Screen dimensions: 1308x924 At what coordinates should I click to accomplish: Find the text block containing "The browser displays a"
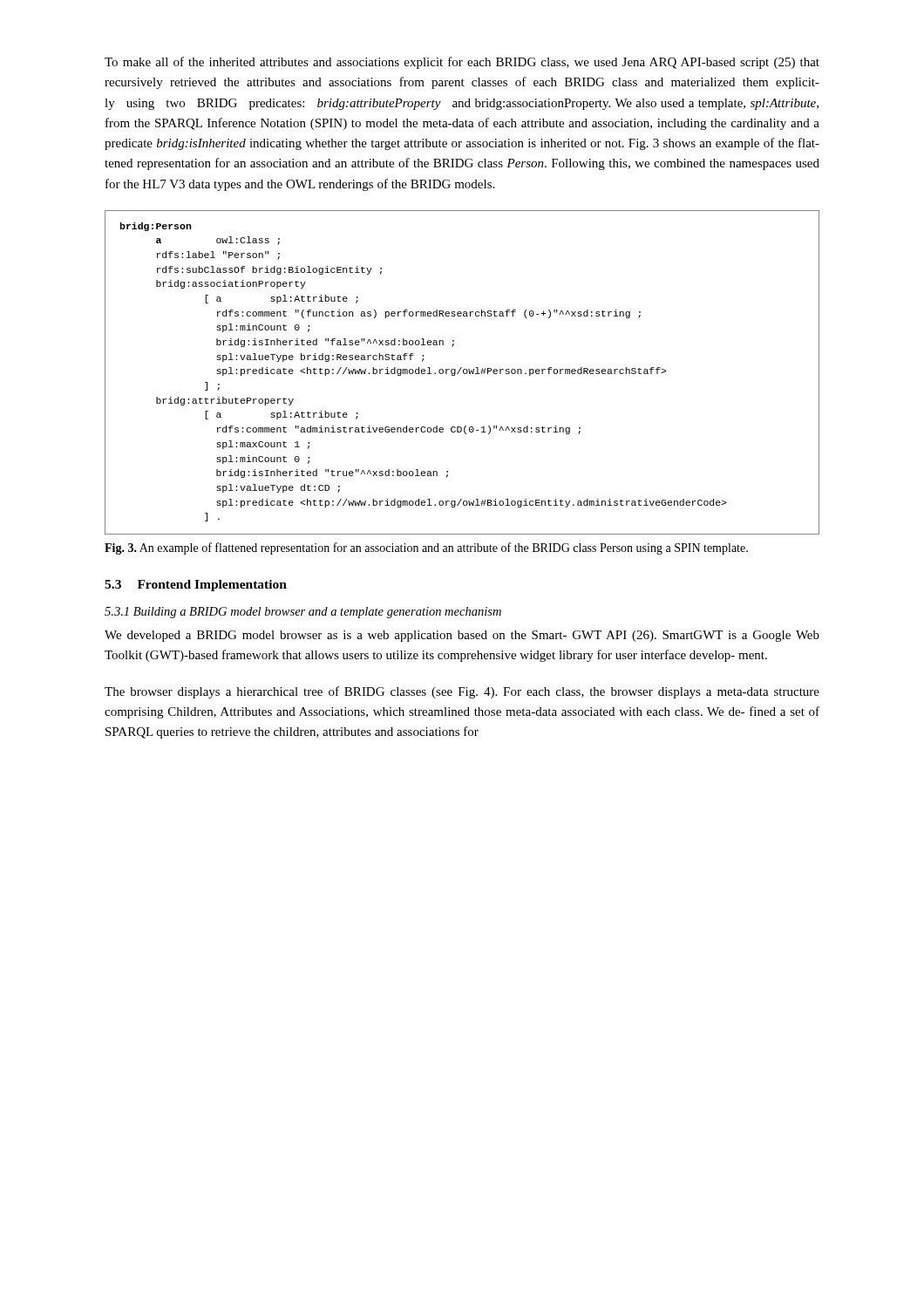462,711
